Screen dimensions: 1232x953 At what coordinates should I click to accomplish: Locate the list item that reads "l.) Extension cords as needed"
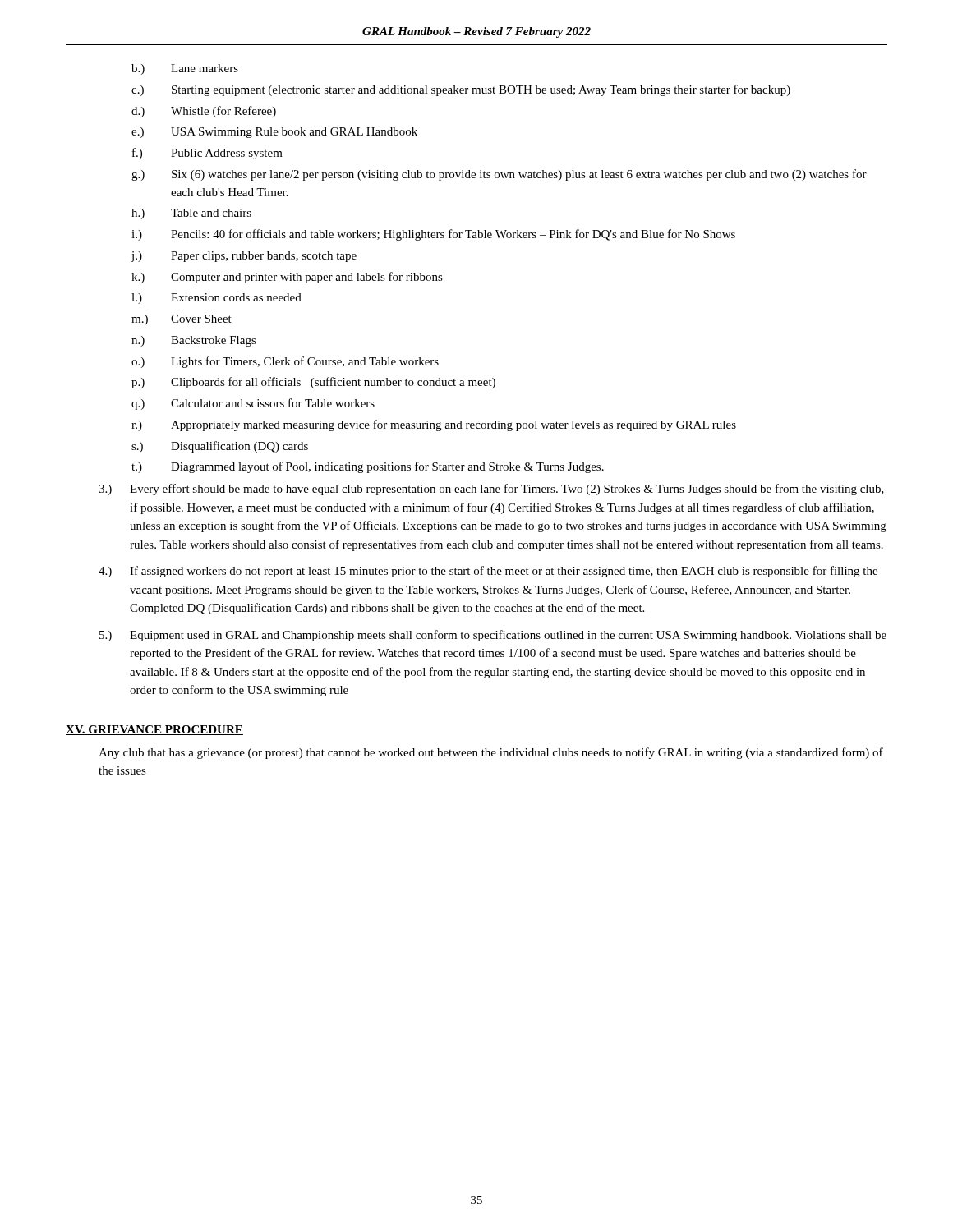216,299
